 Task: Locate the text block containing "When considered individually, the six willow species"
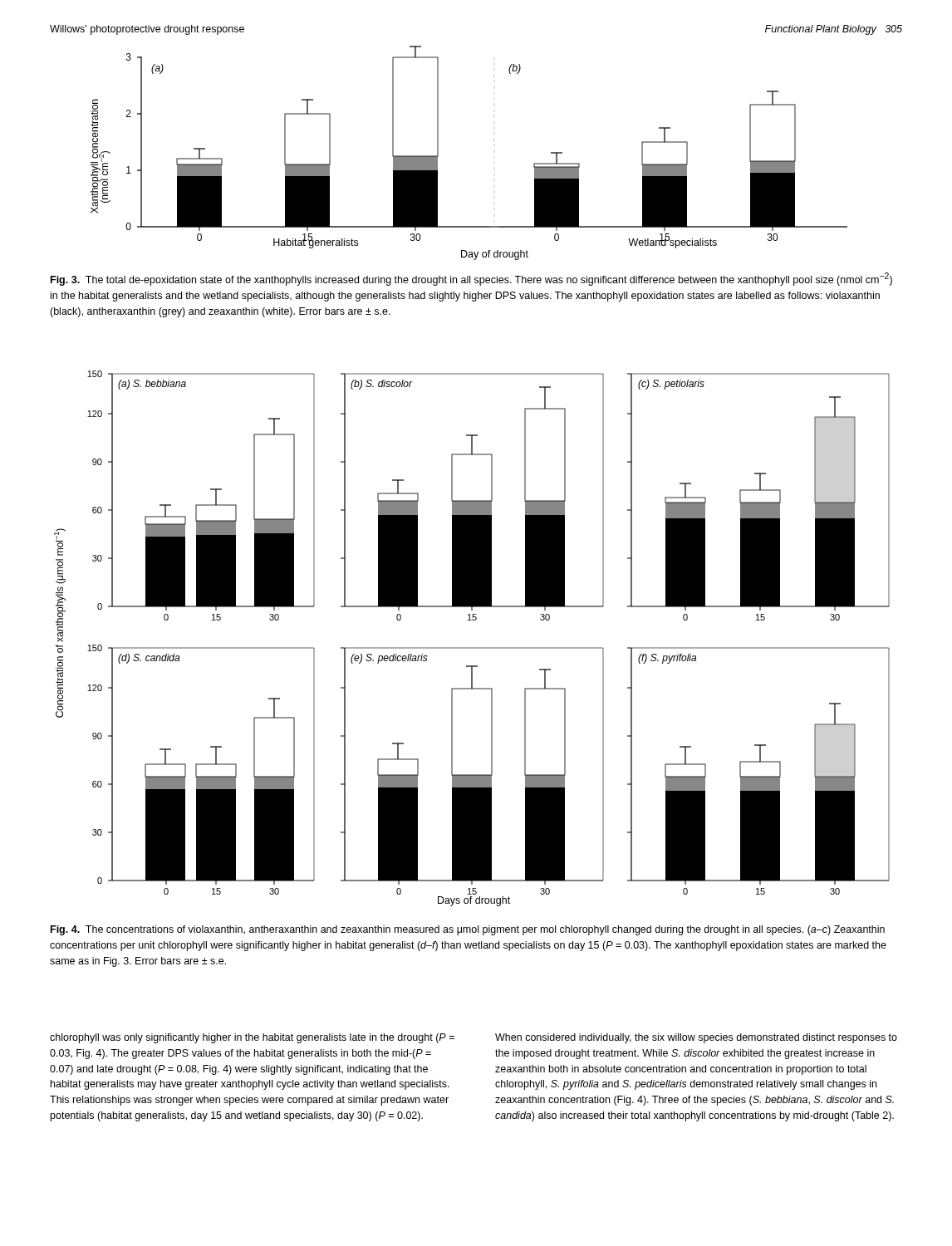696,1076
